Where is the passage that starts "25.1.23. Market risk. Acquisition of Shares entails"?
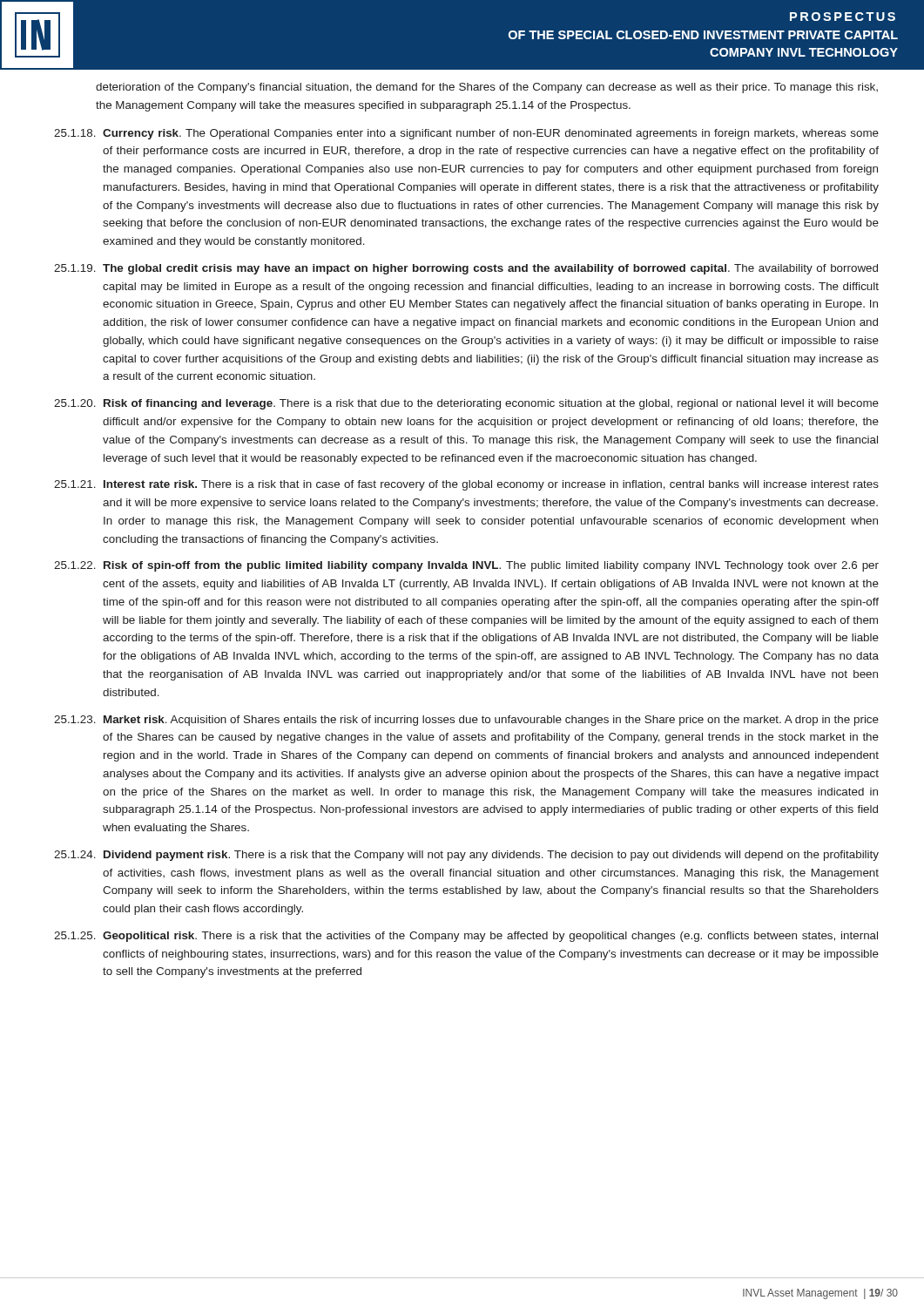 [466, 774]
